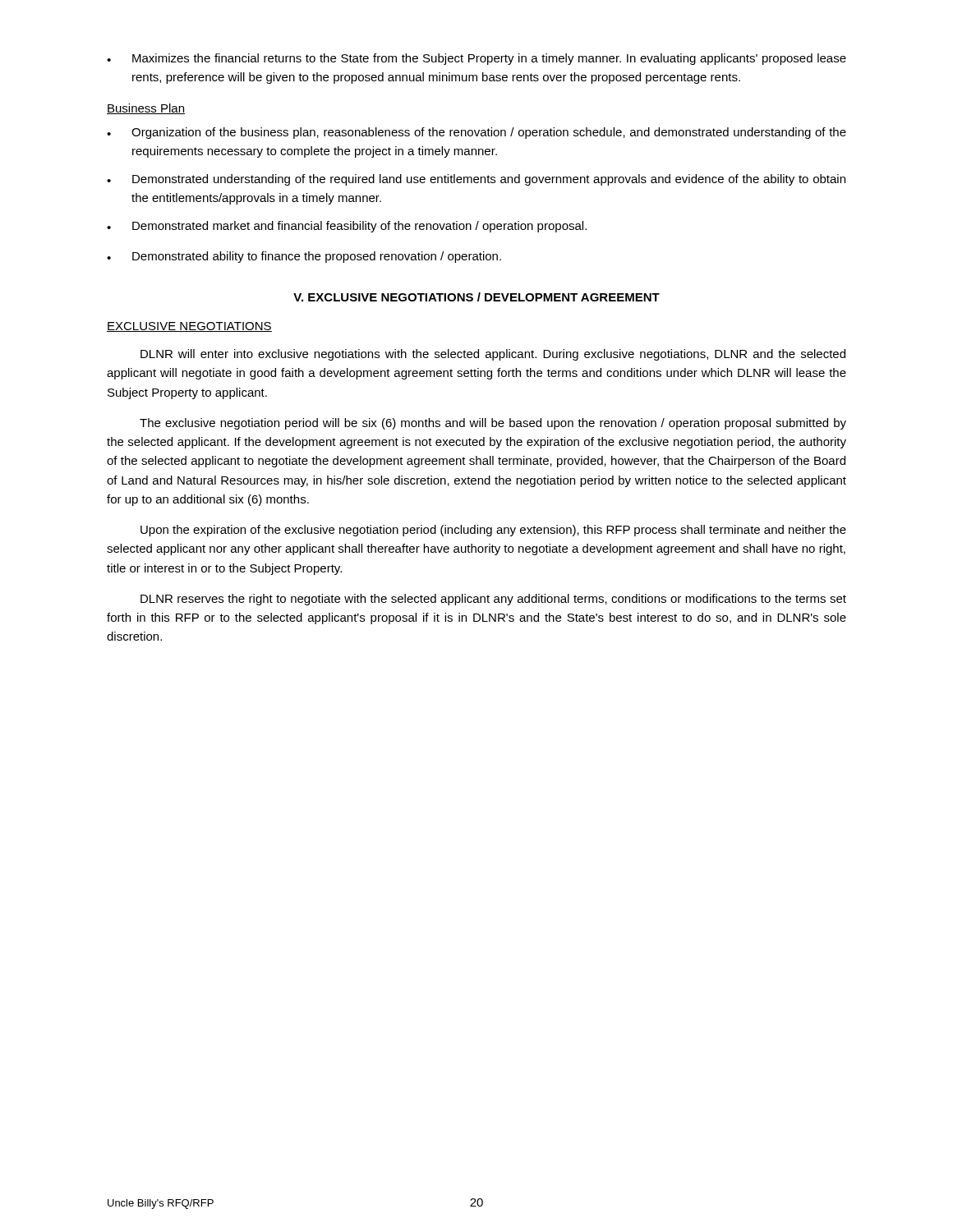The width and height of the screenshot is (953, 1232).
Task: Point to the element starting "Upon the expiration of"
Action: pos(476,548)
